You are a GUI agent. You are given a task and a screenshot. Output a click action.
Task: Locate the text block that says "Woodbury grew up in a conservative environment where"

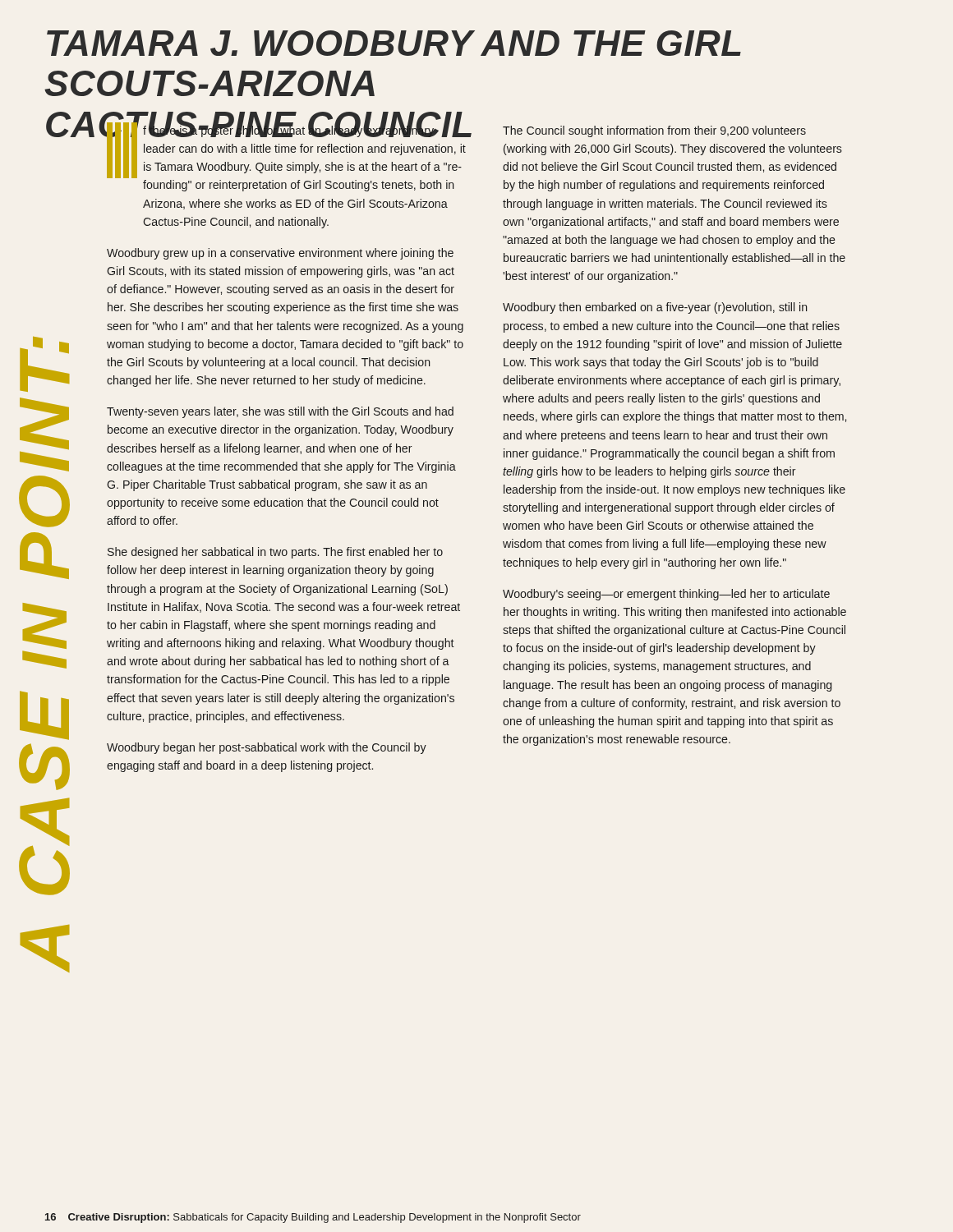pos(285,317)
